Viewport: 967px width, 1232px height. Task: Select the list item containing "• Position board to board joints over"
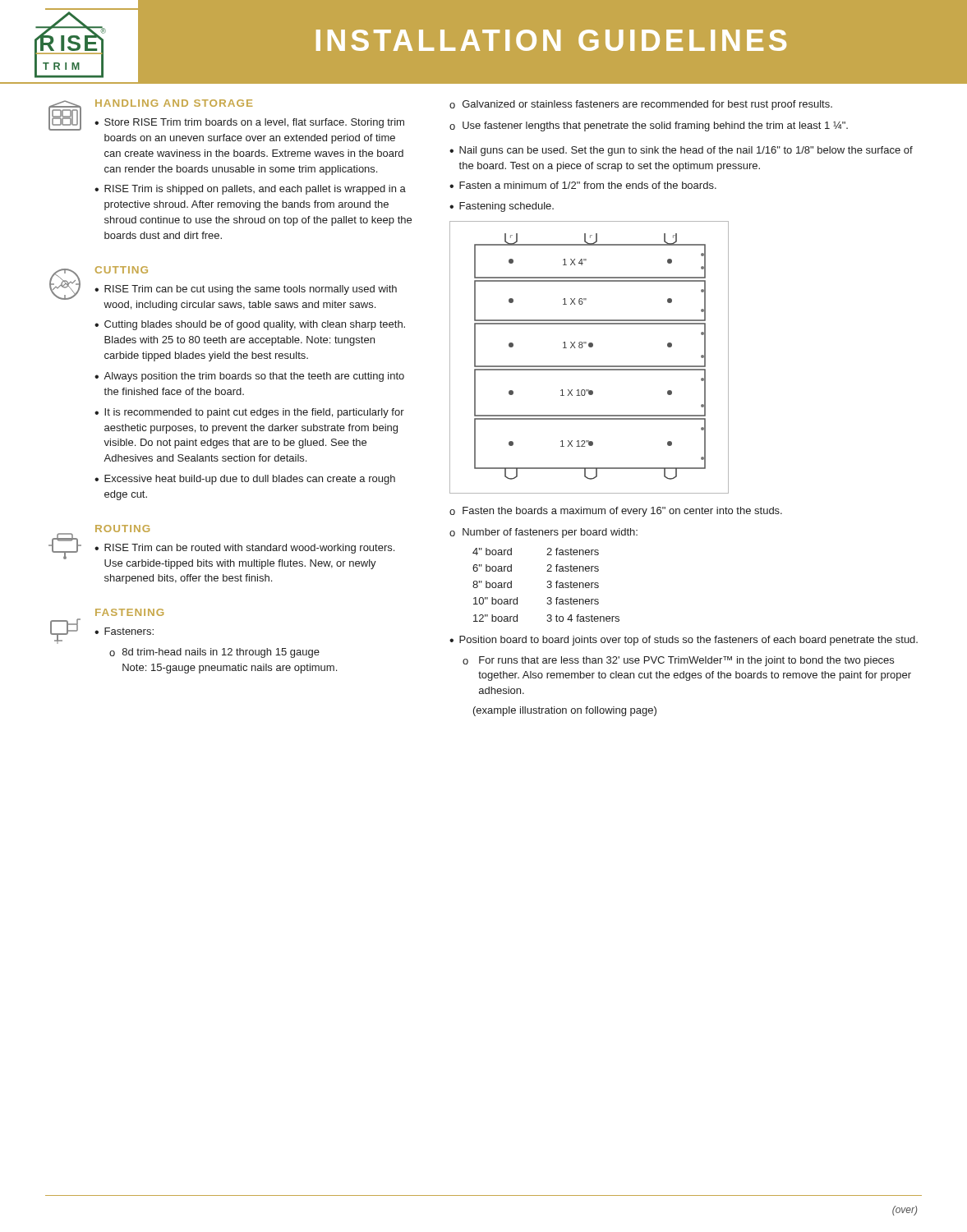coord(686,640)
